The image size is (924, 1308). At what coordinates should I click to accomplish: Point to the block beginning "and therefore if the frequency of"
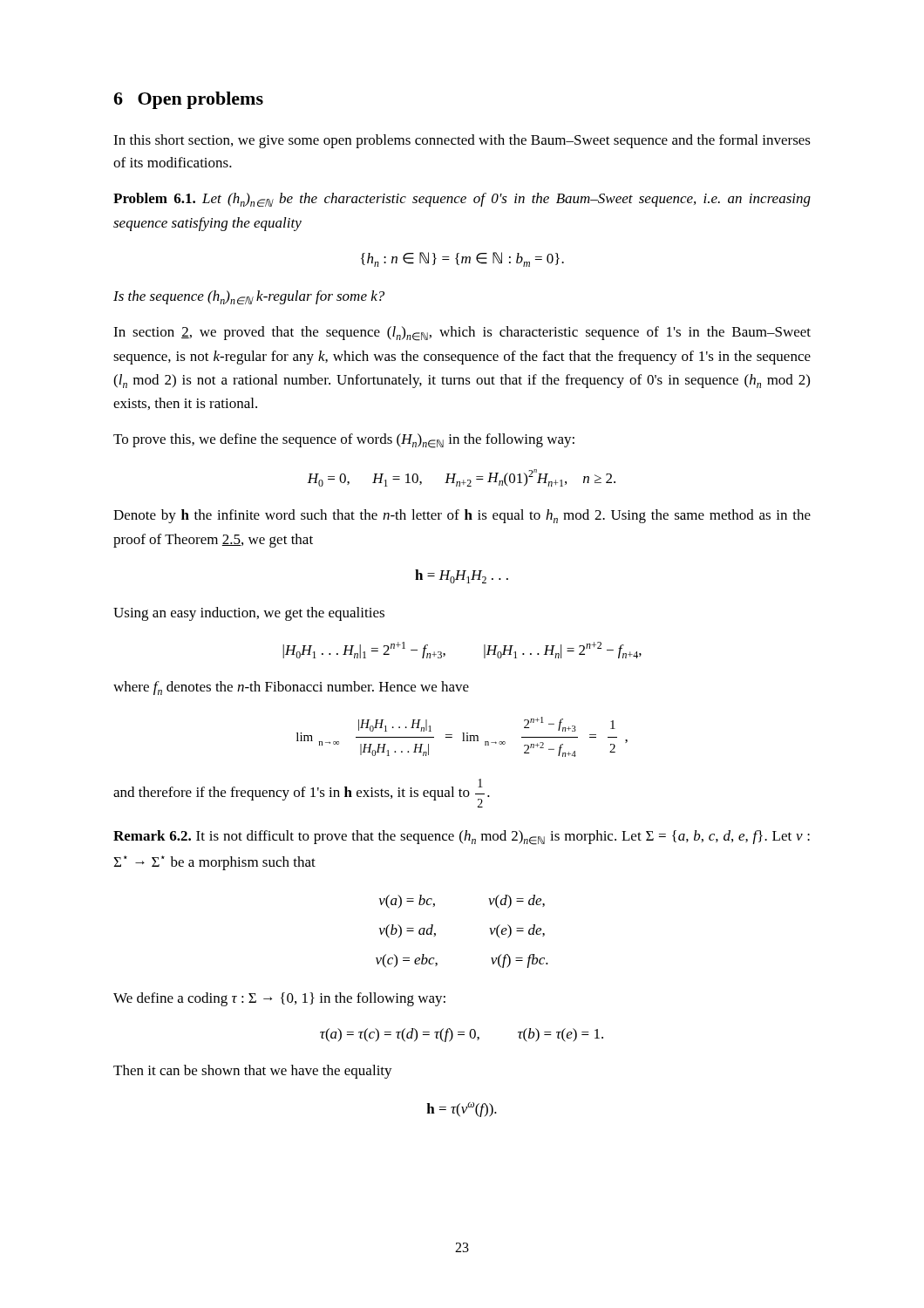462,794
